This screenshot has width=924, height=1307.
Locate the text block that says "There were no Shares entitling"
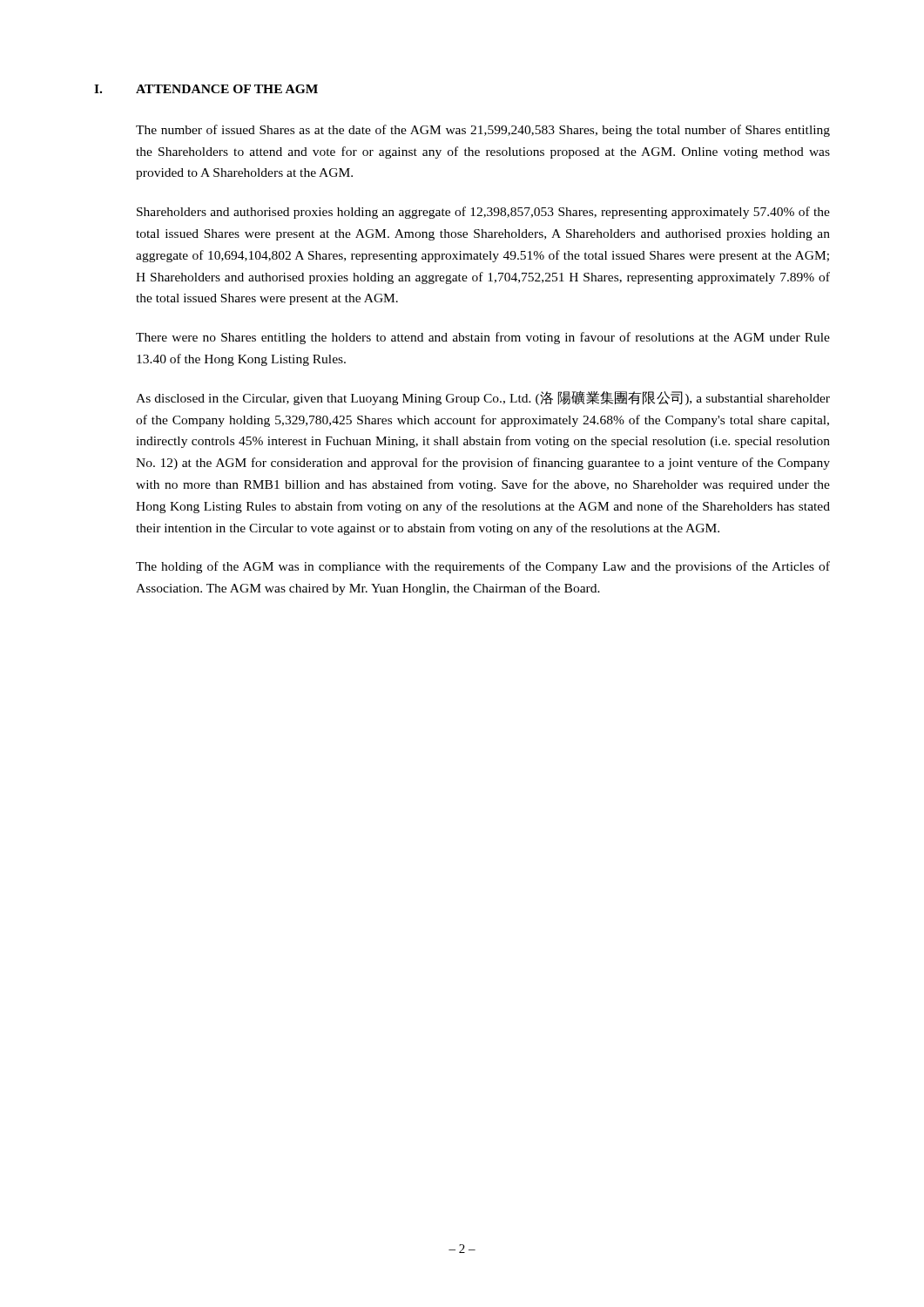tap(483, 348)
